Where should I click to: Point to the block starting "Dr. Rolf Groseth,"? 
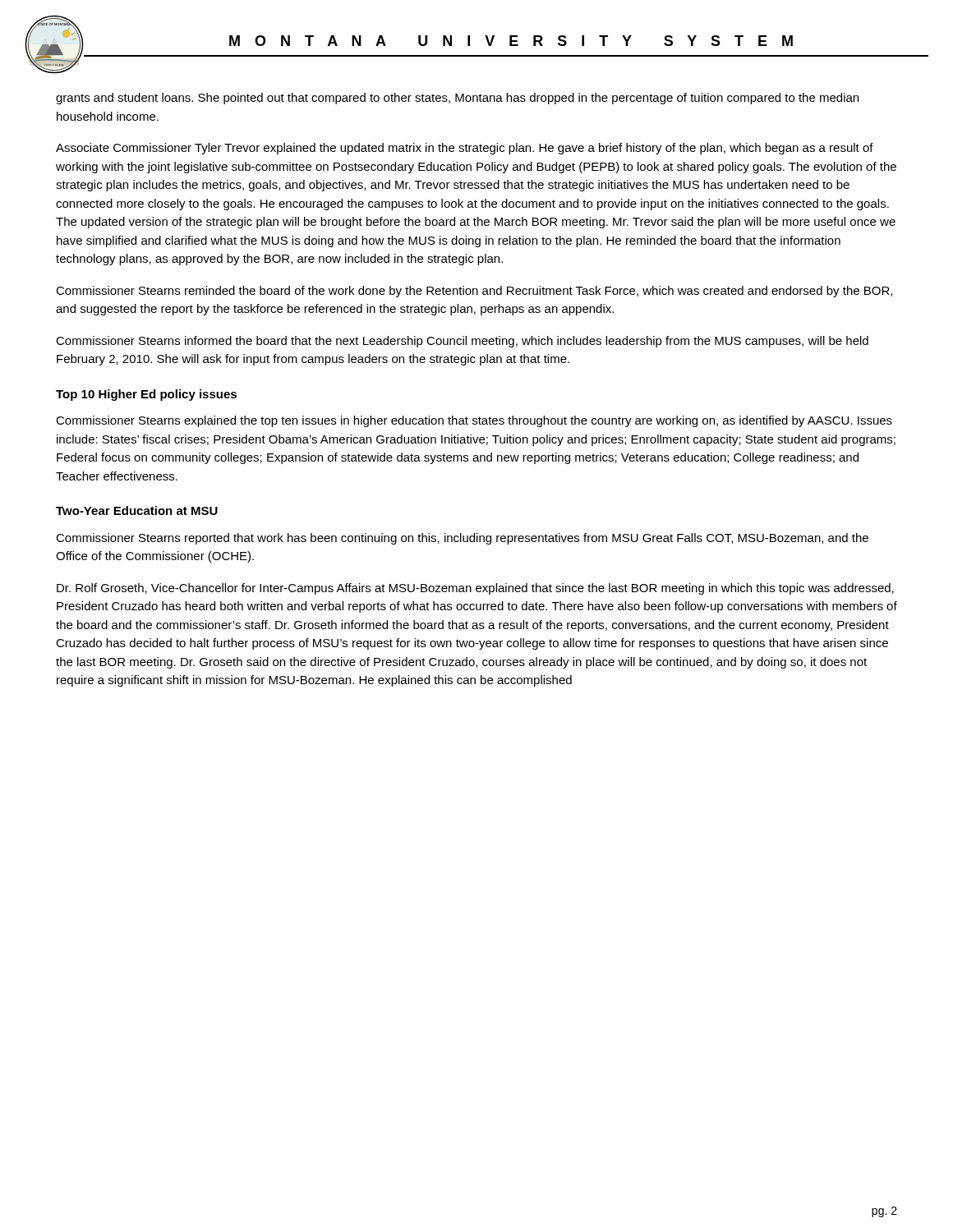(x=476, y=633)
